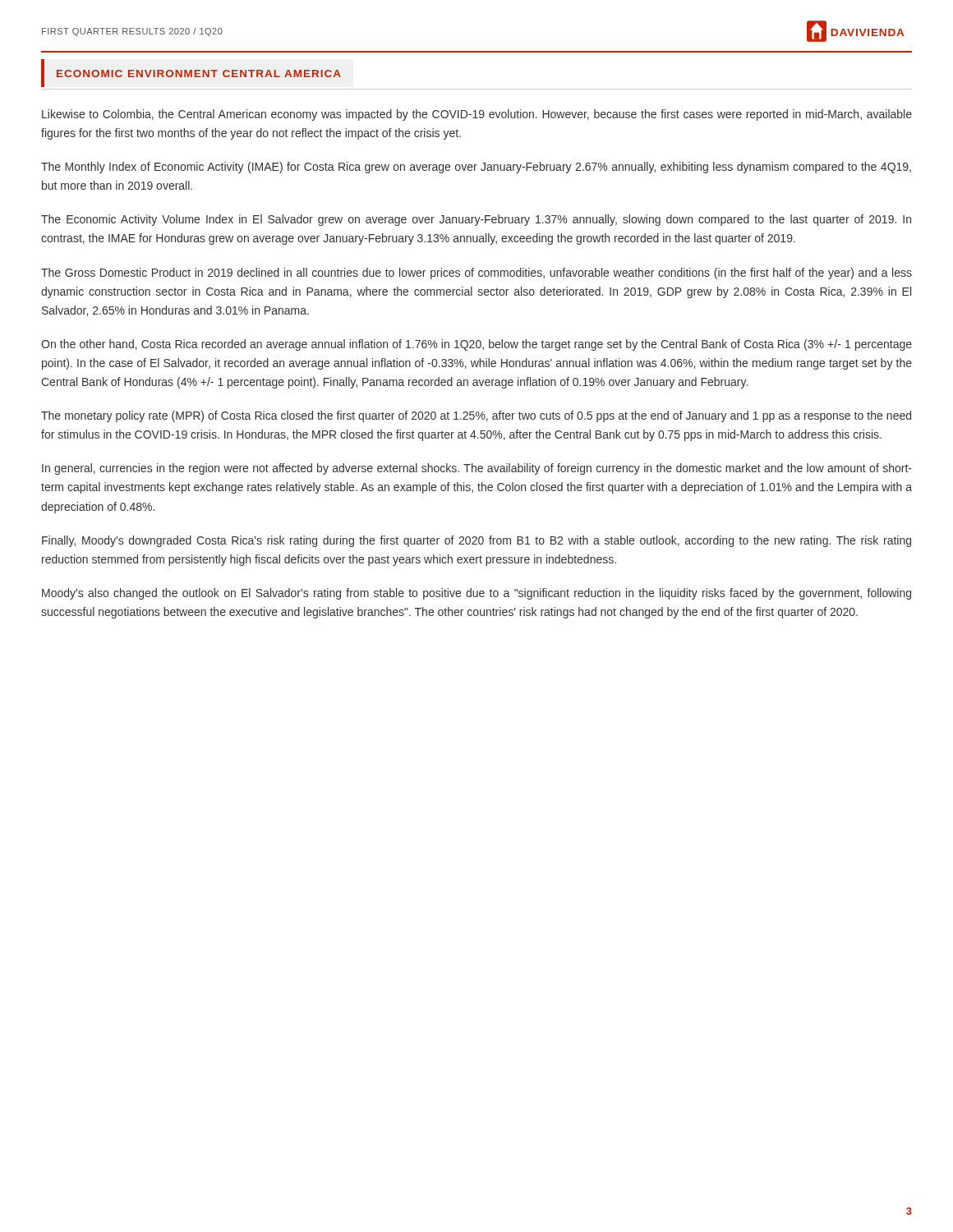The width and height of the screenshot is (953, 1232).
Task: Locate the text "Economic Environment Central America"
Action: [x=197, y=73]
